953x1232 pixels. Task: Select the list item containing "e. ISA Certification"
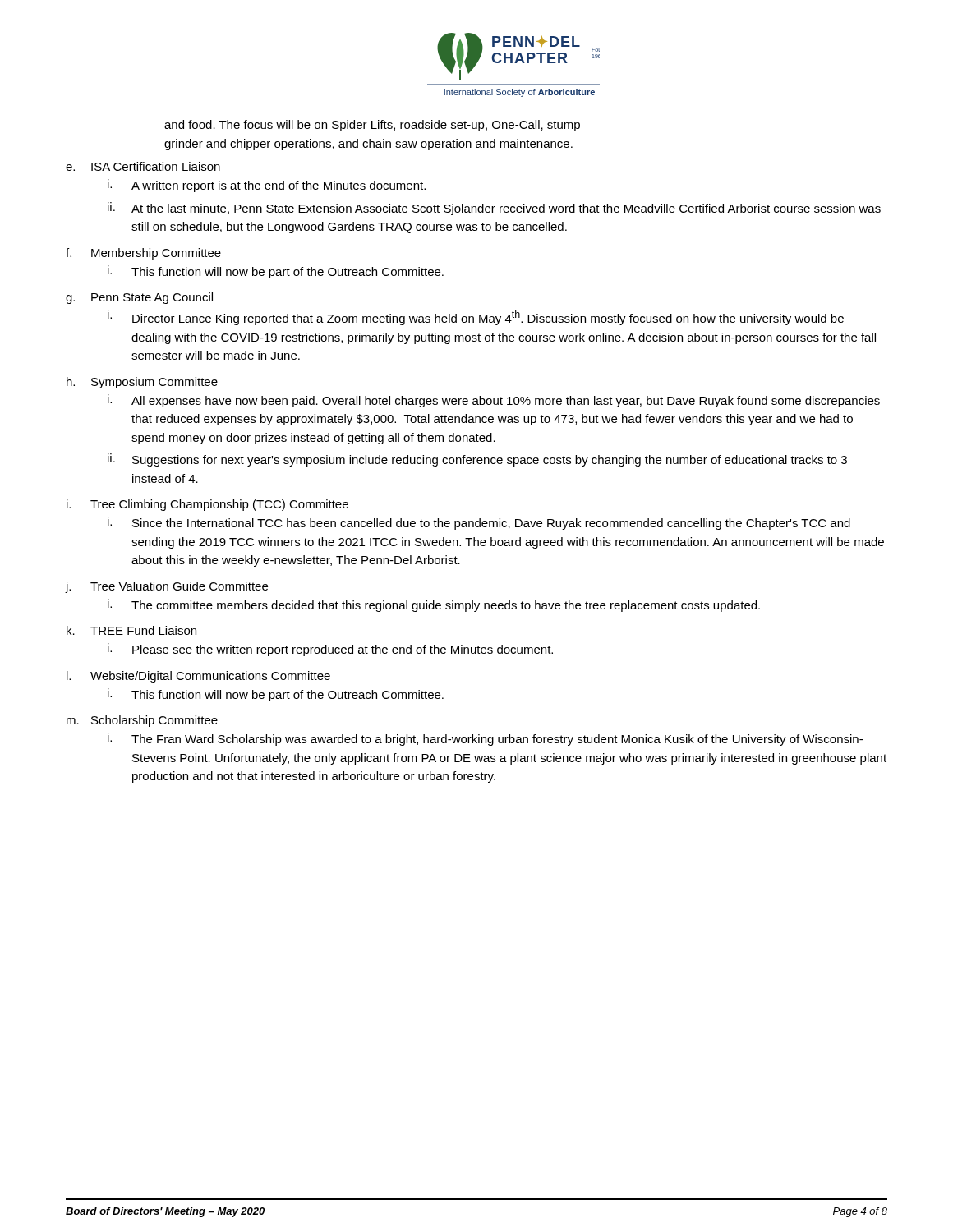476,200
